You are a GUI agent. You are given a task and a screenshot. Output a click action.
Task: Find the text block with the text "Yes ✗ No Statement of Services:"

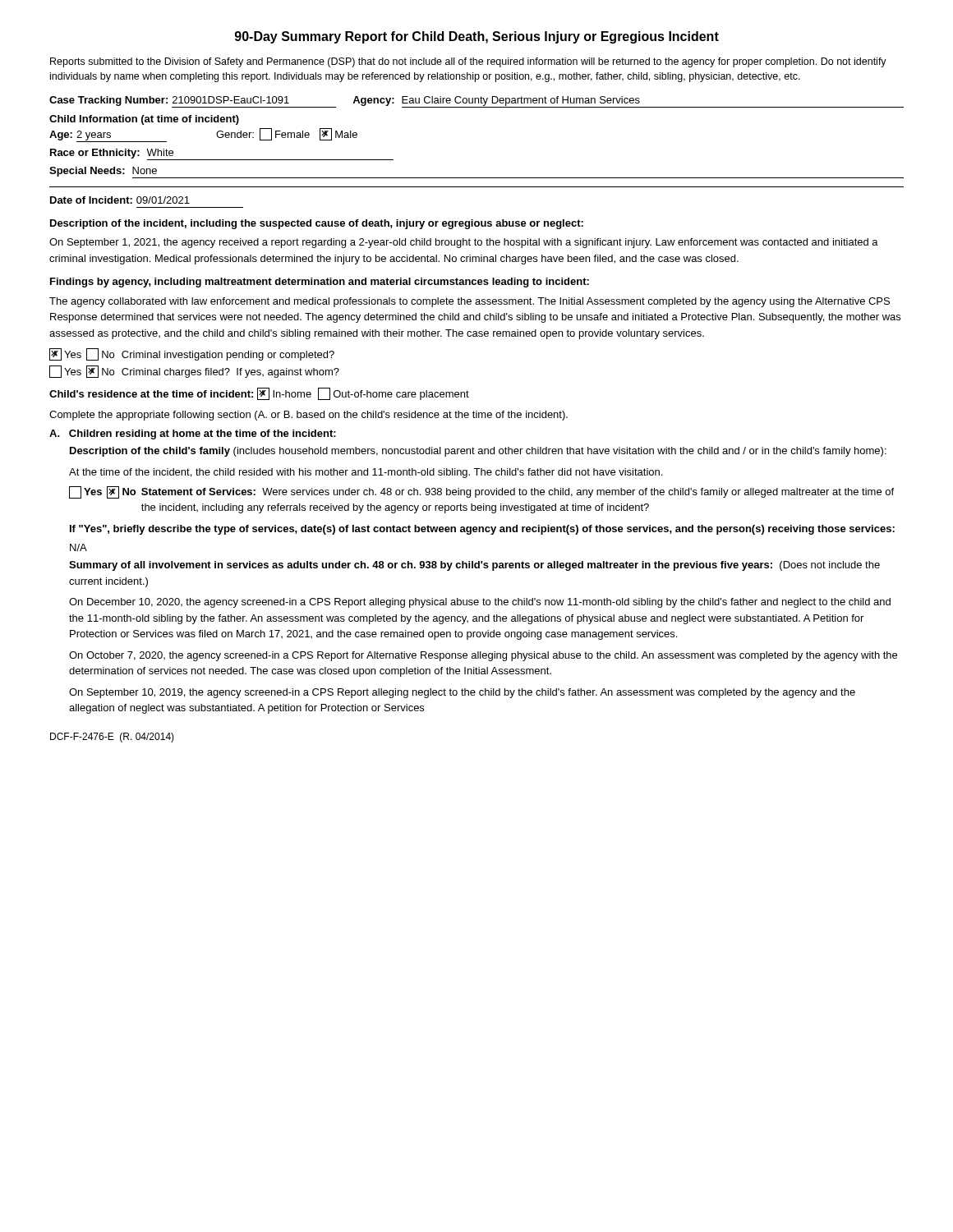coord(486,500)
